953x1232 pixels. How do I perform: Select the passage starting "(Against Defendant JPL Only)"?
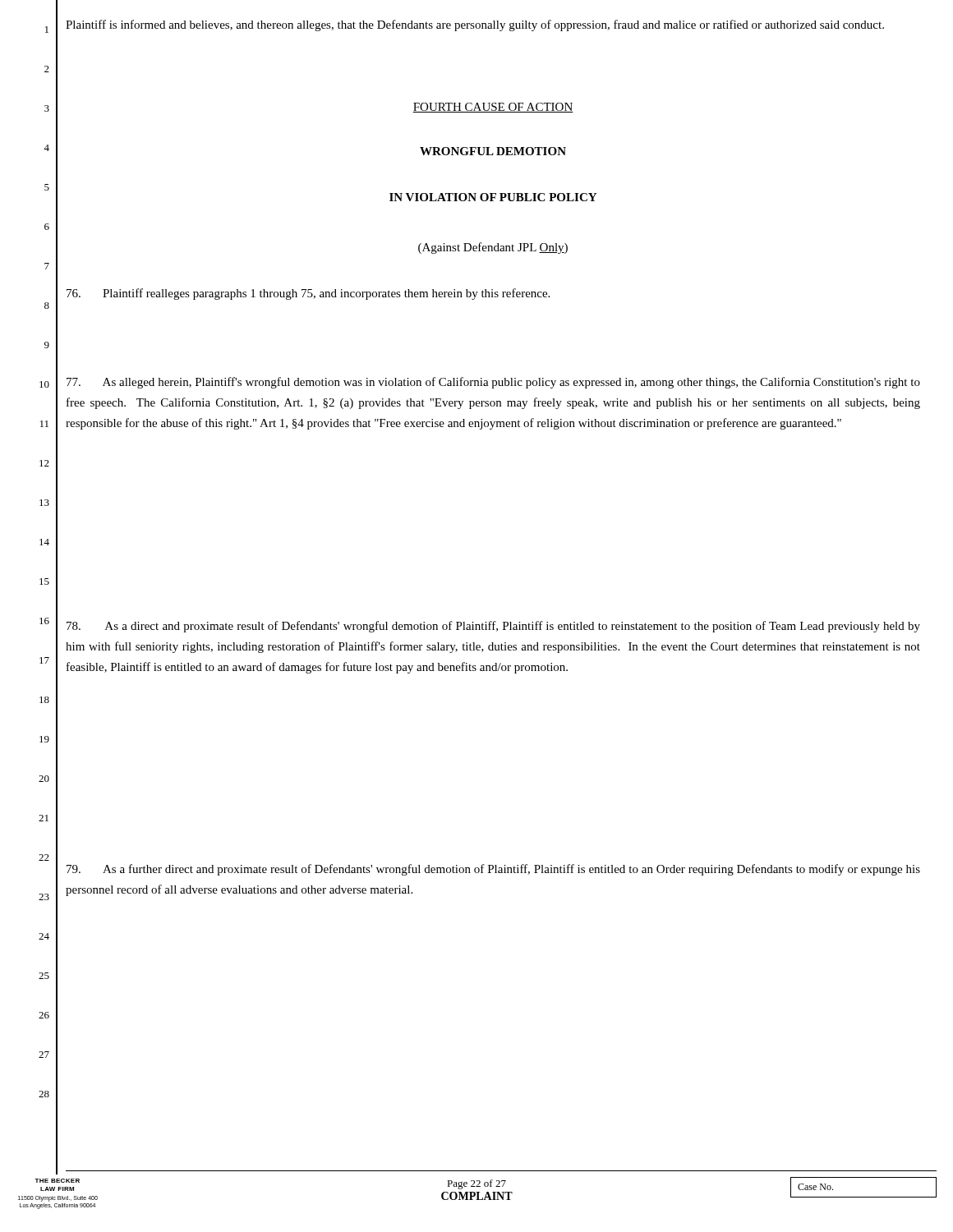(x=493, y=247)
